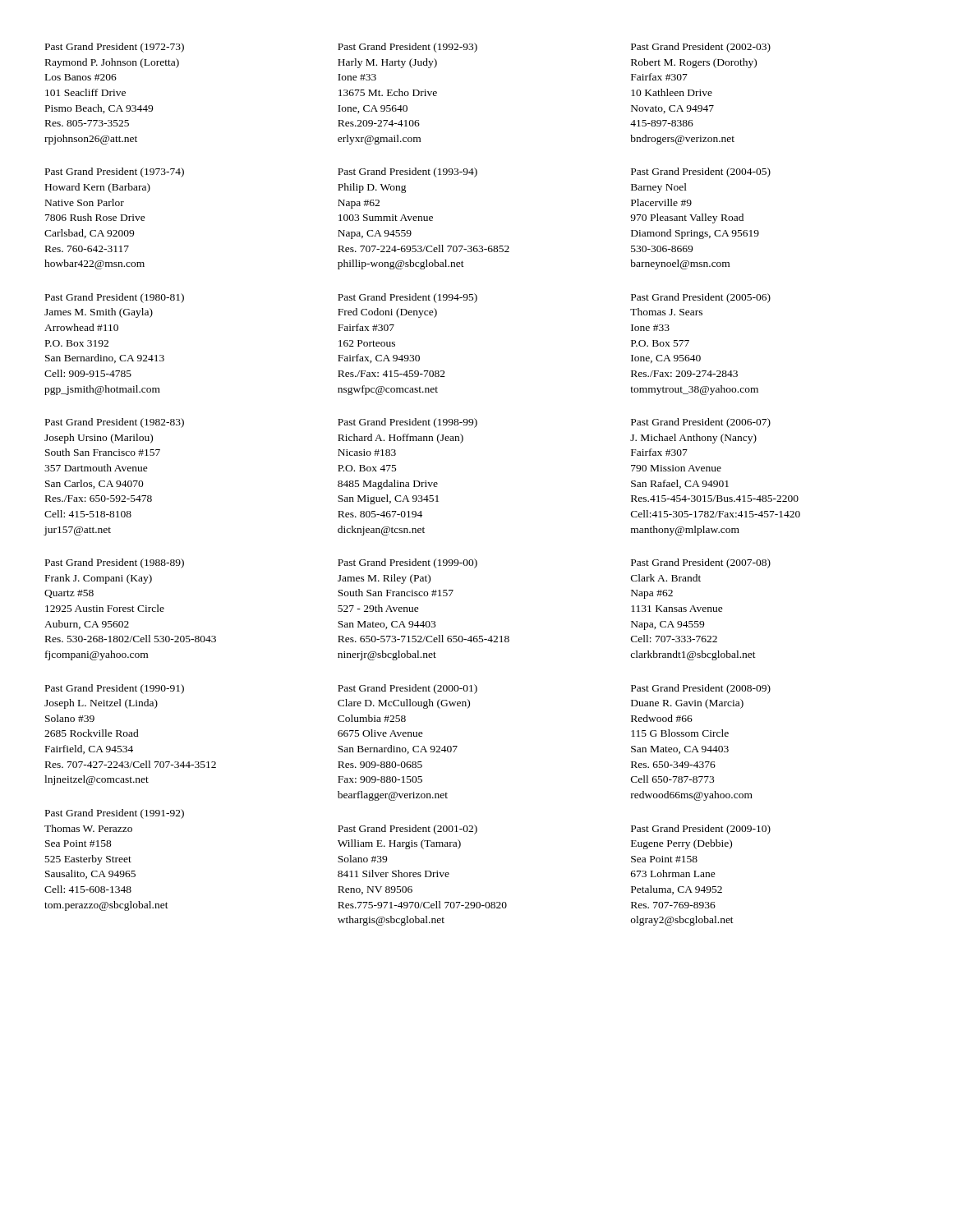The image size is (953, 1232).
Task: Find the text block that says "Past Grand President (1973-74) Howard Kern (Barbara)"
Action: click(114, 217)
